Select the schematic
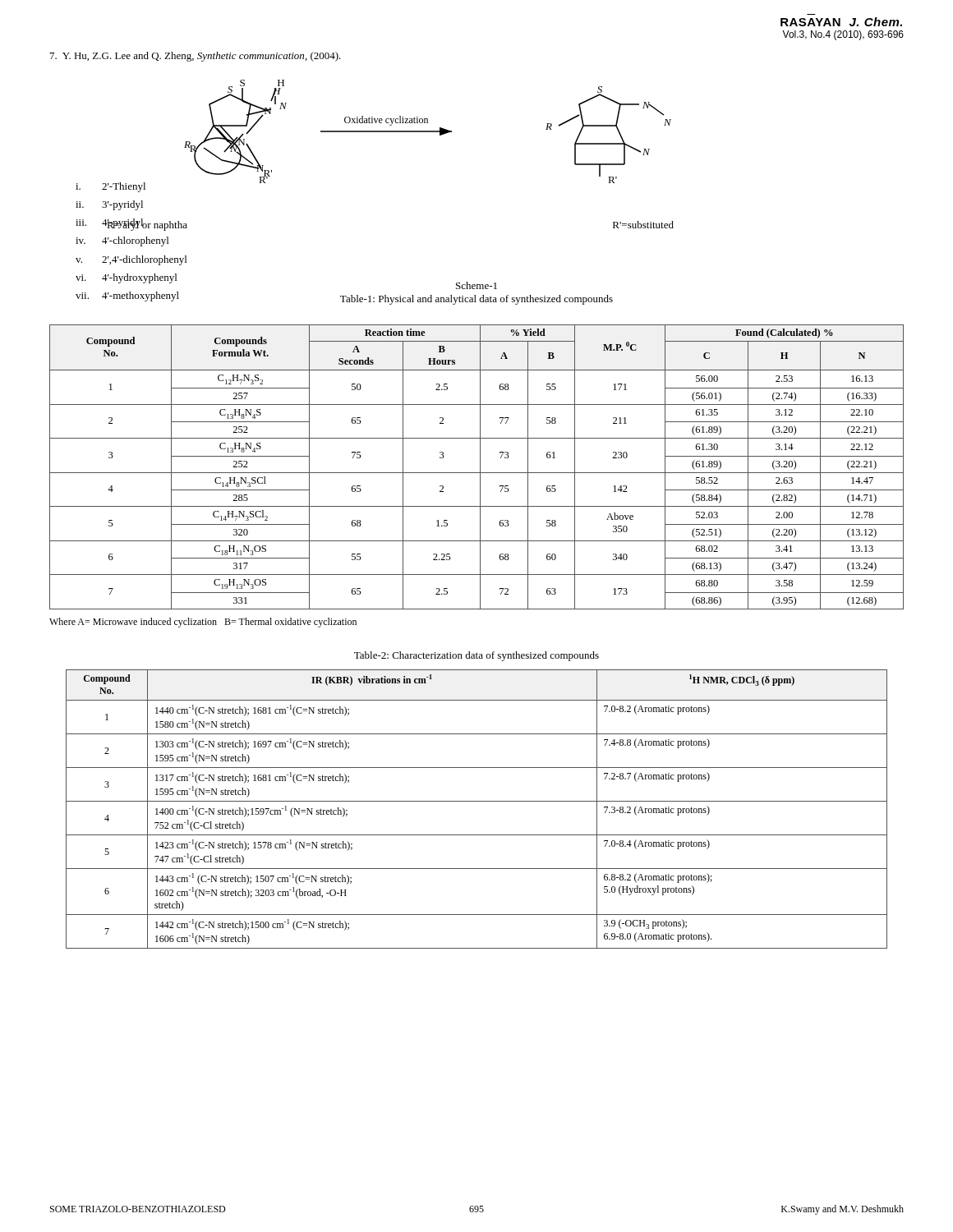This screenshot has height=1232, width=953. (x=476, y=142)
